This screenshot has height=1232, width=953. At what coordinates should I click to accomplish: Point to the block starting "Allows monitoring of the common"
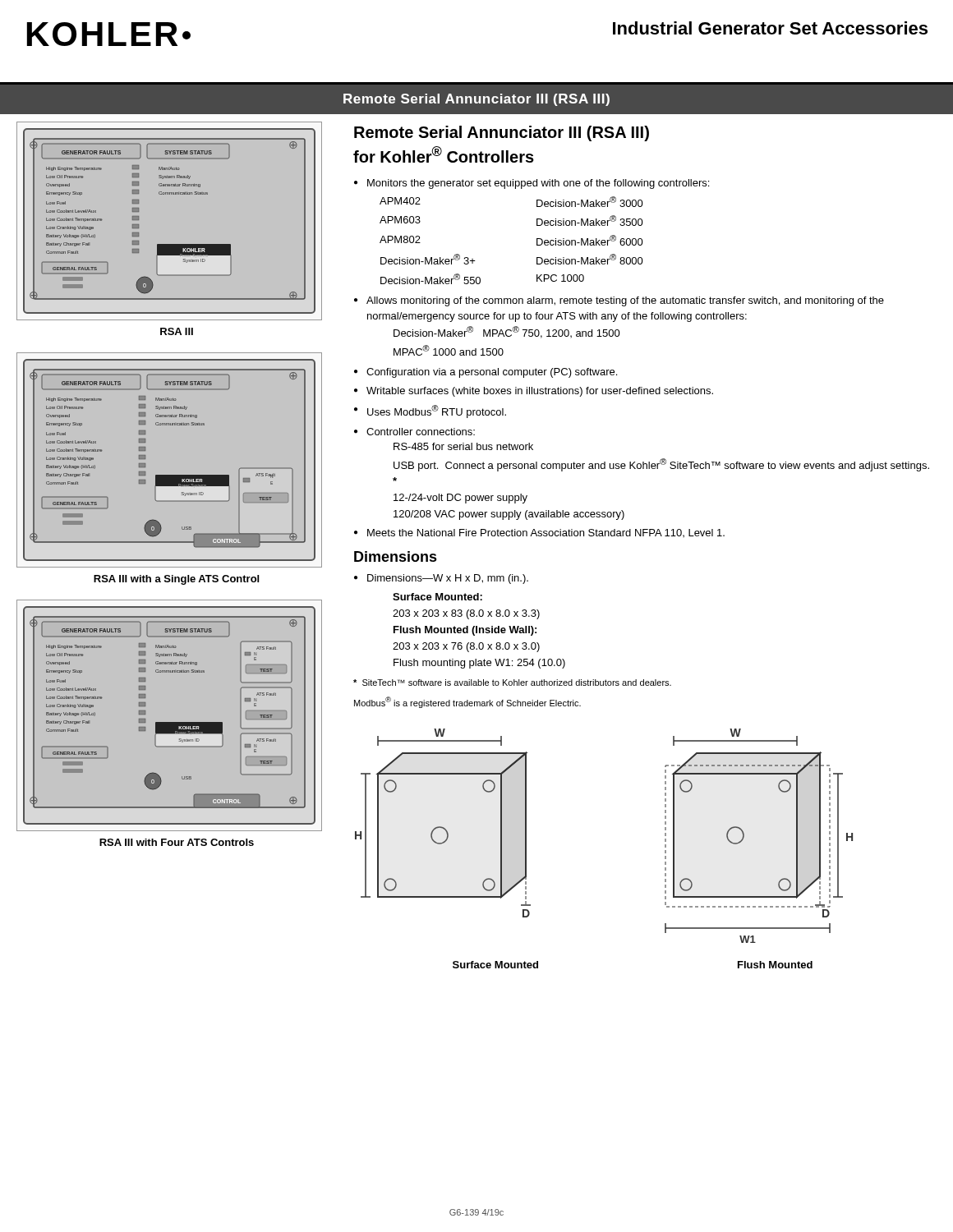coord(652,327)
